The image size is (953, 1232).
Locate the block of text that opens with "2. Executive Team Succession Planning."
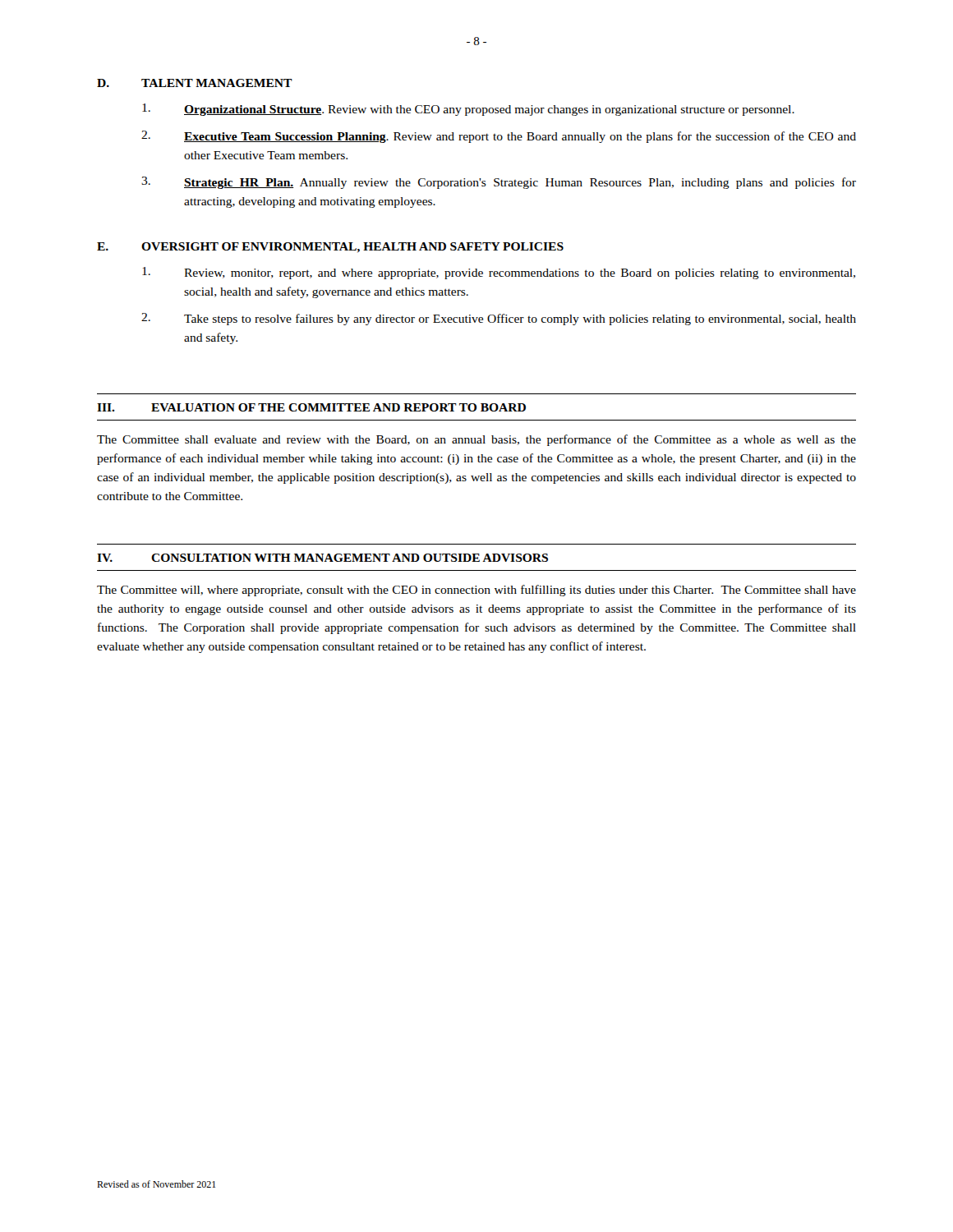click(499, 146)
